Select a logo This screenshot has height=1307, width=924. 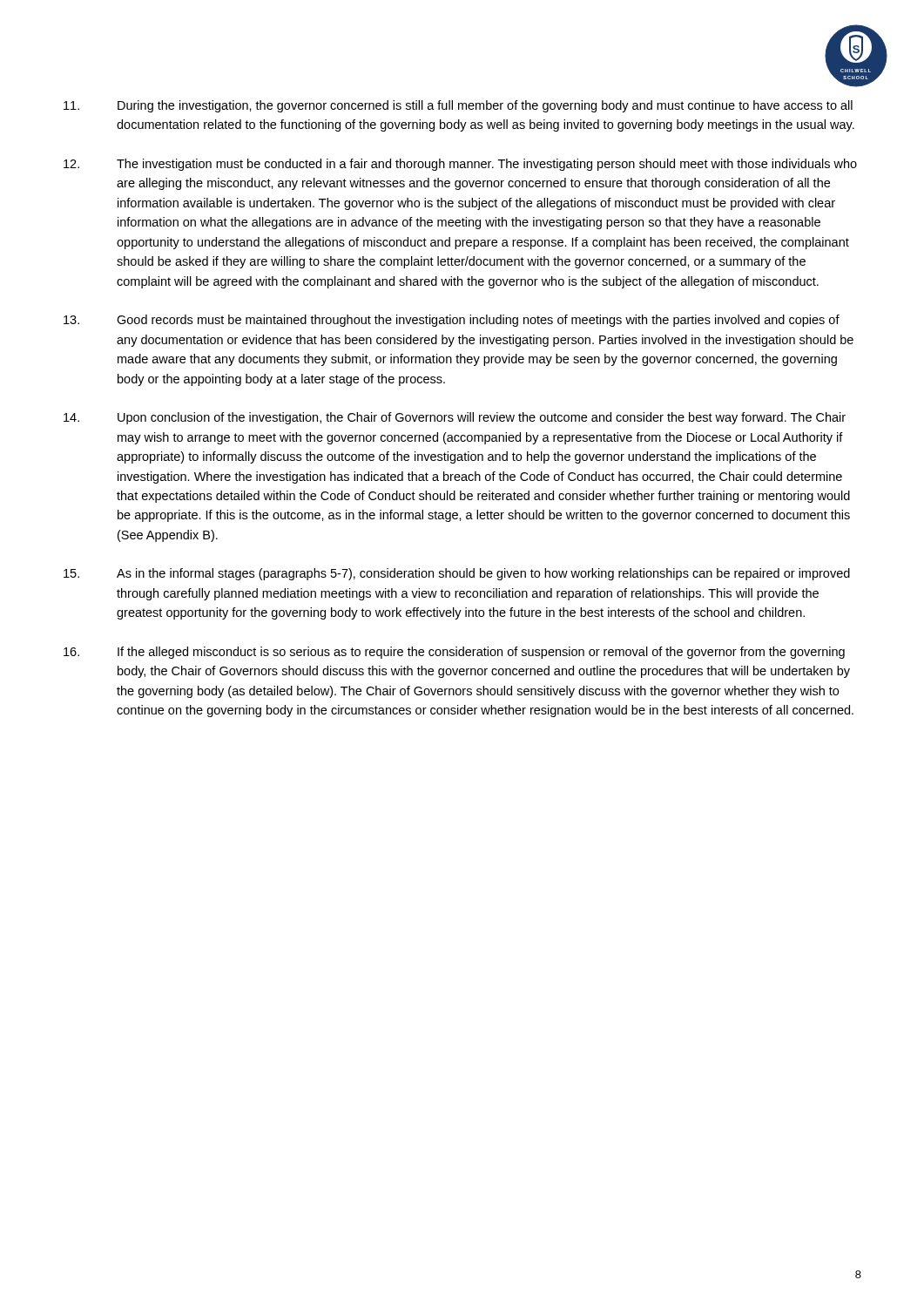856,56
